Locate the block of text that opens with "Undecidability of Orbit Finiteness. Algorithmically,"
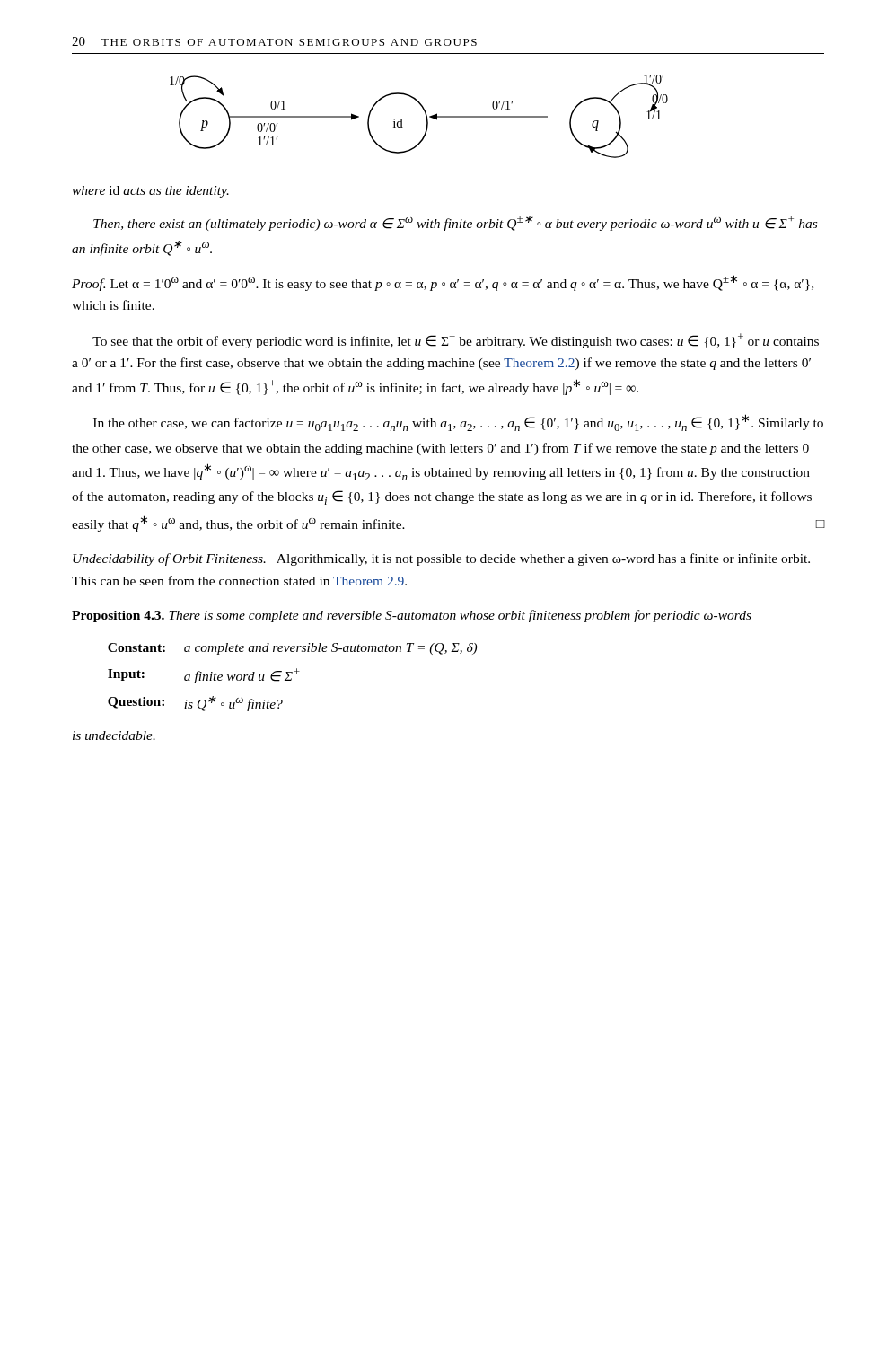896x1347 pixels. [x=448, y=570]
